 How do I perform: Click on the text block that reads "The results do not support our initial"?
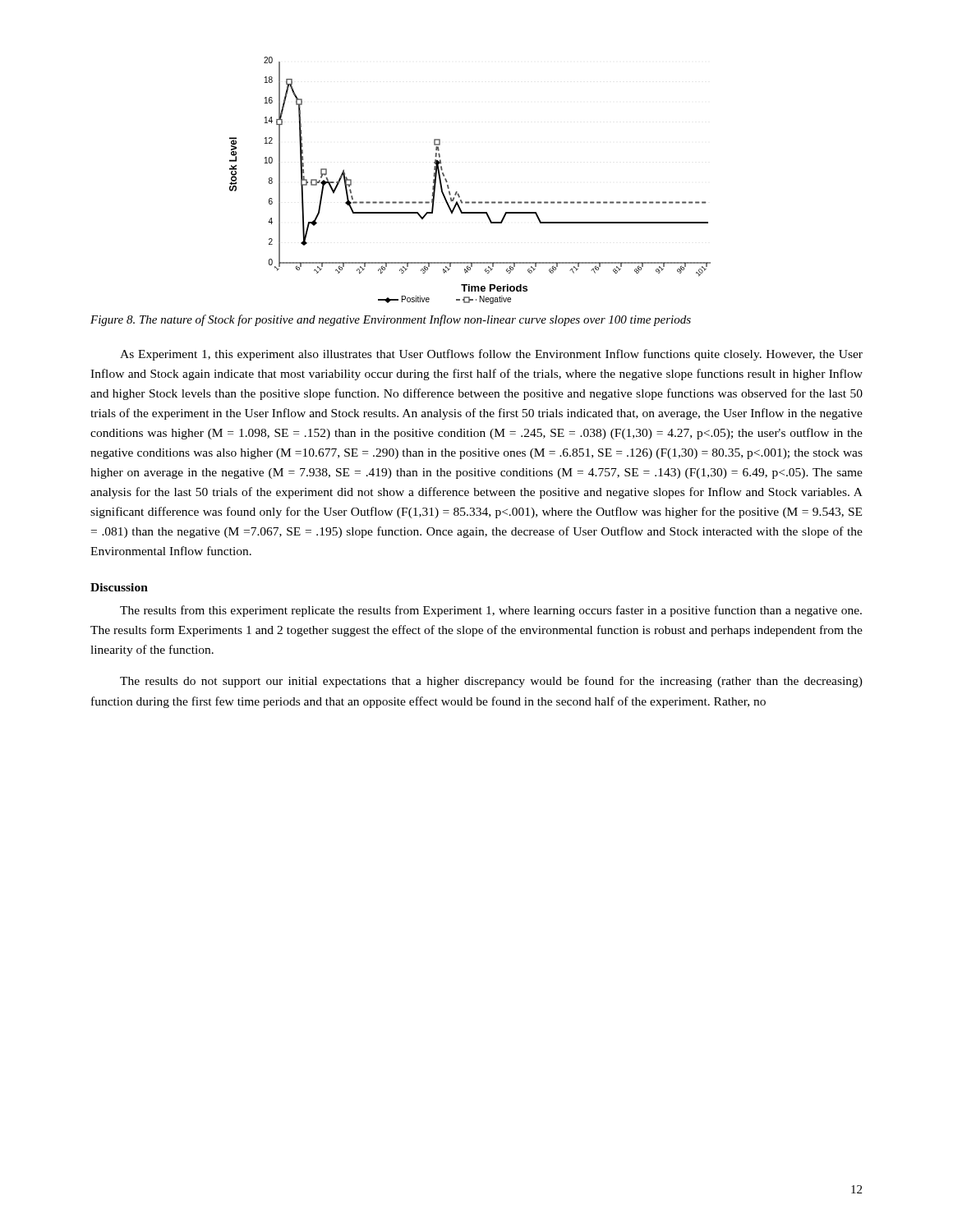(476, 691)
